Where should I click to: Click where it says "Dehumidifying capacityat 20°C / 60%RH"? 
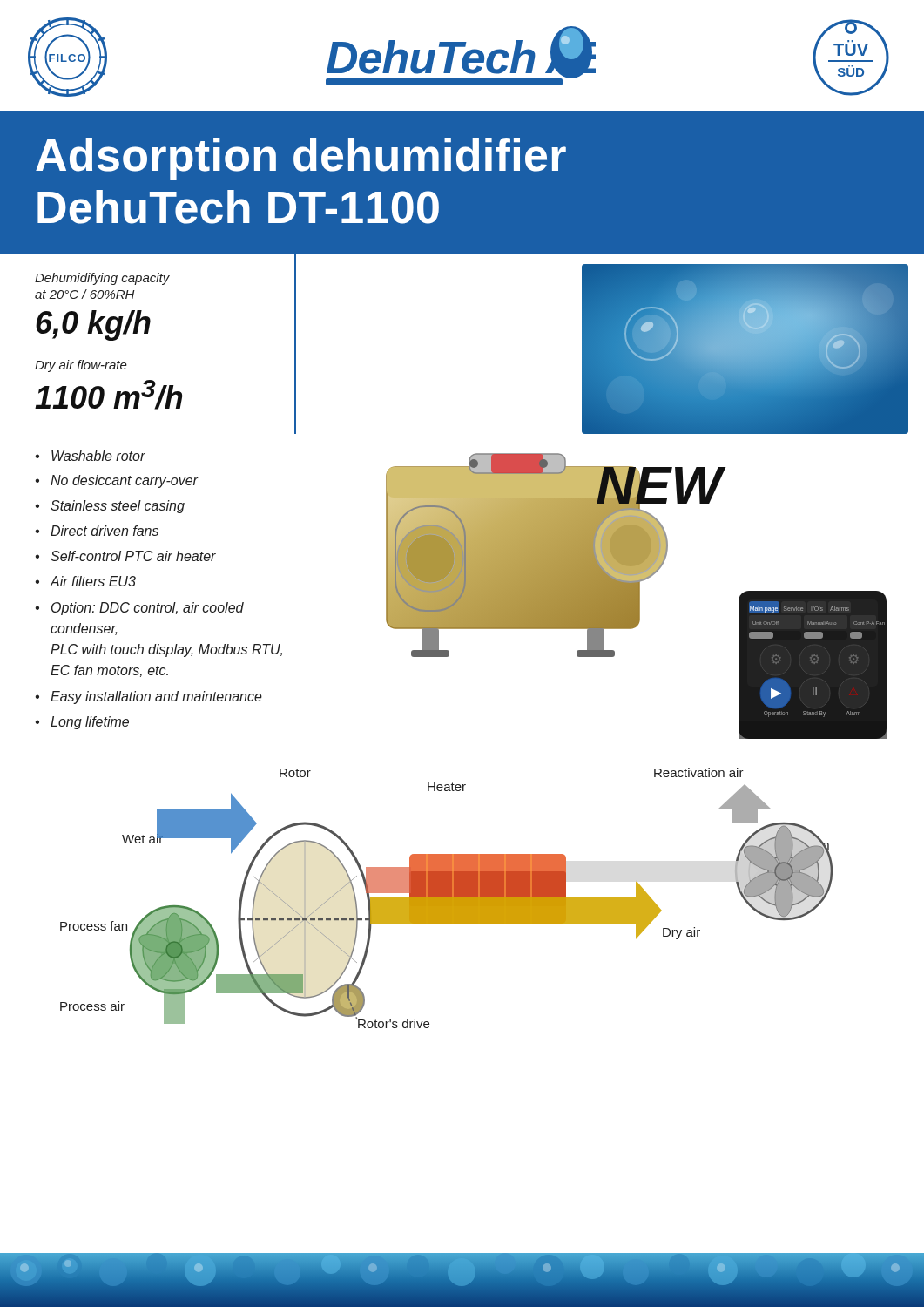pos(102,286)
